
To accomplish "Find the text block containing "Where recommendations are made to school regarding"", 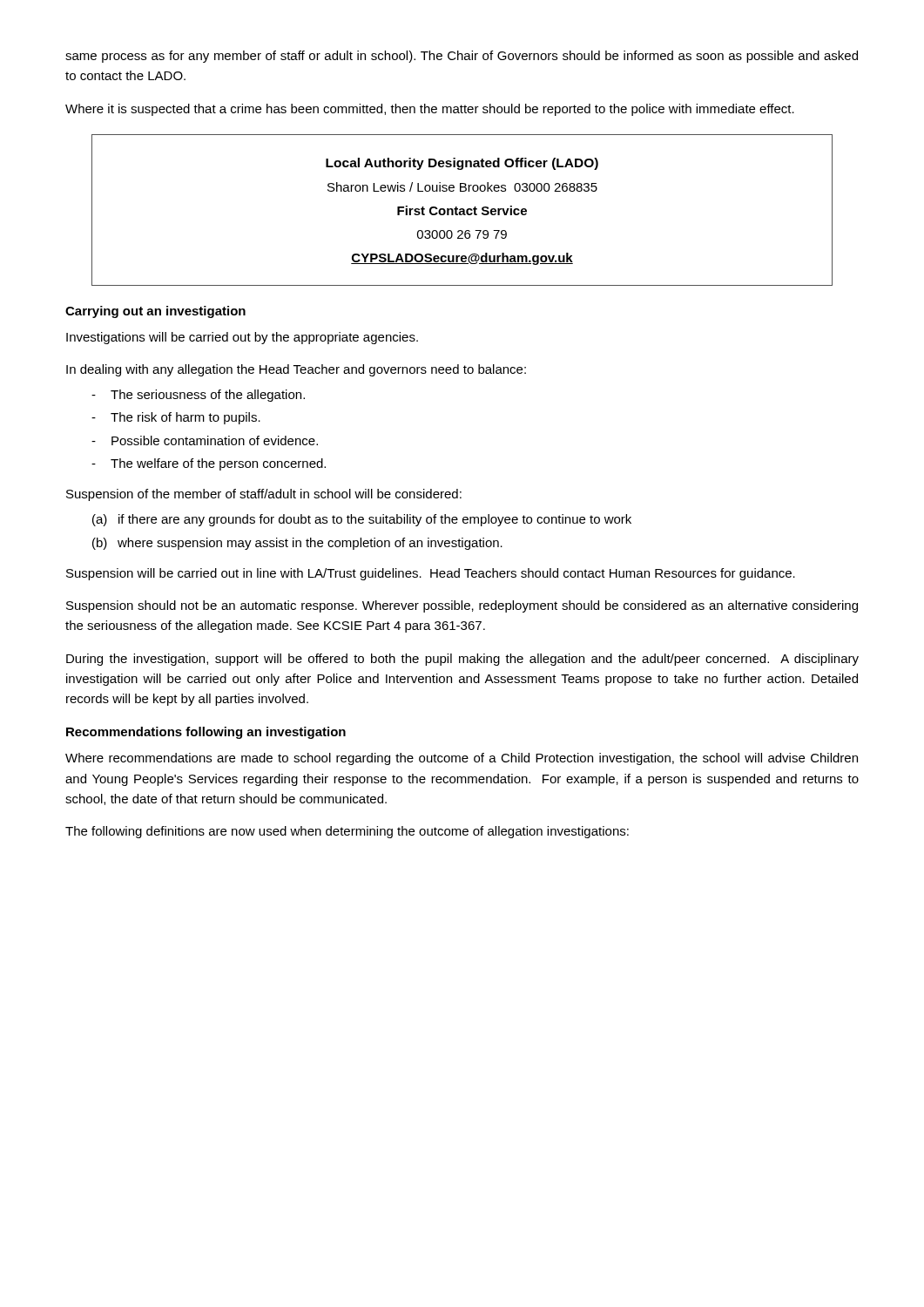I will (x=462, y=778).
